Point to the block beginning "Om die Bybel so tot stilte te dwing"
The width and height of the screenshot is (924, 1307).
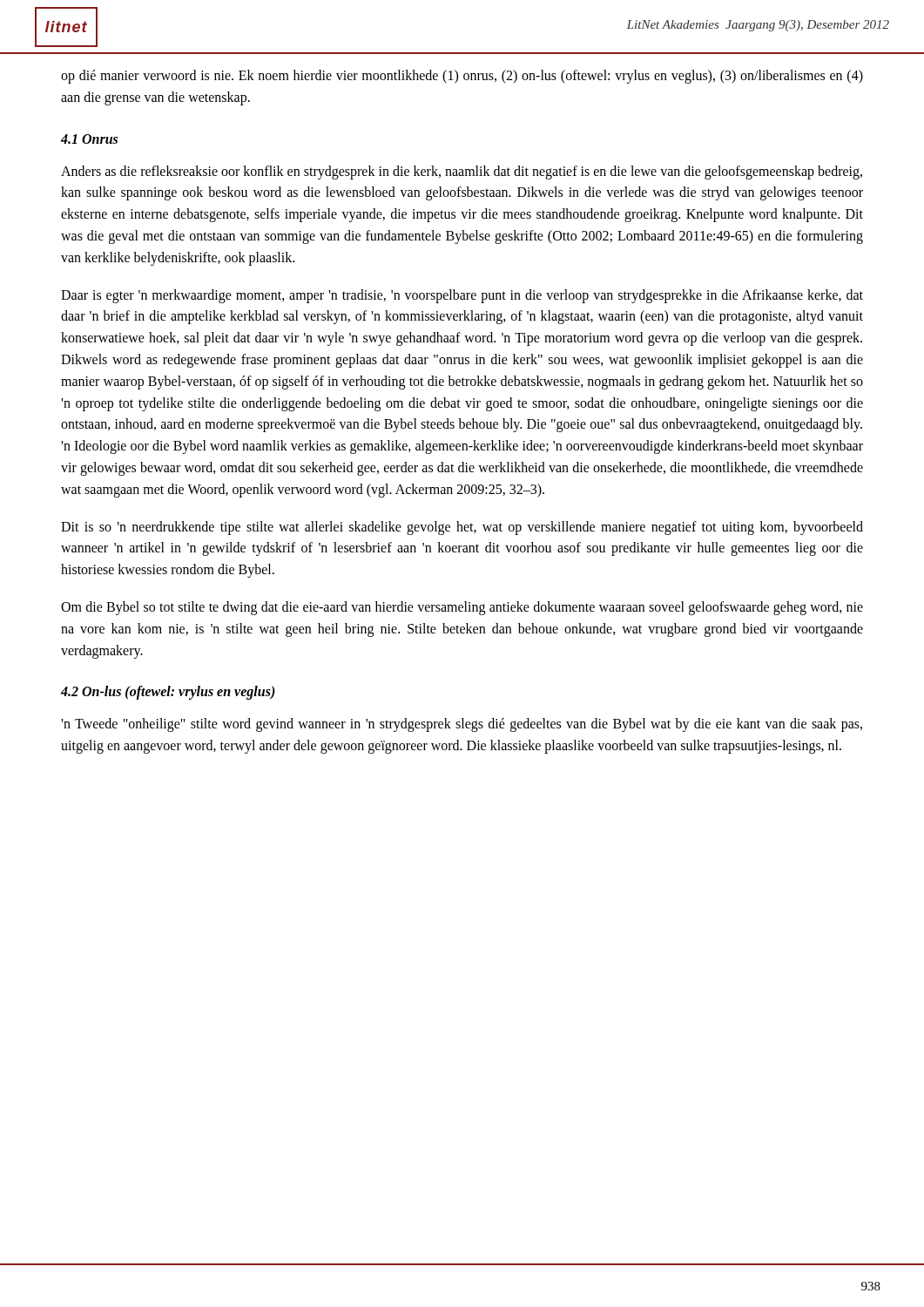click(x=462, y=628)
